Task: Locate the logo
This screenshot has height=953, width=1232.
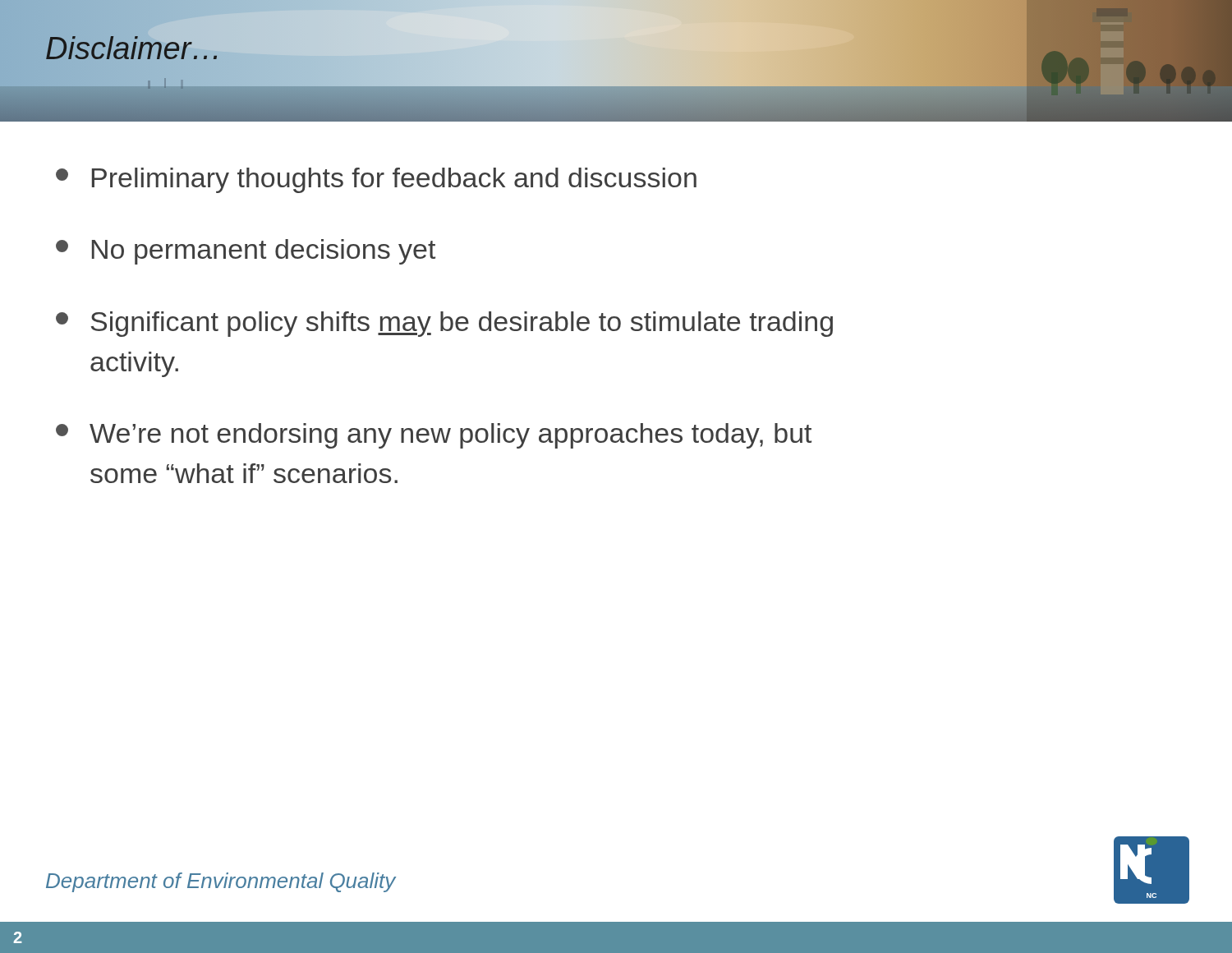Action: pyautogui.click(x=1151, y=870)
